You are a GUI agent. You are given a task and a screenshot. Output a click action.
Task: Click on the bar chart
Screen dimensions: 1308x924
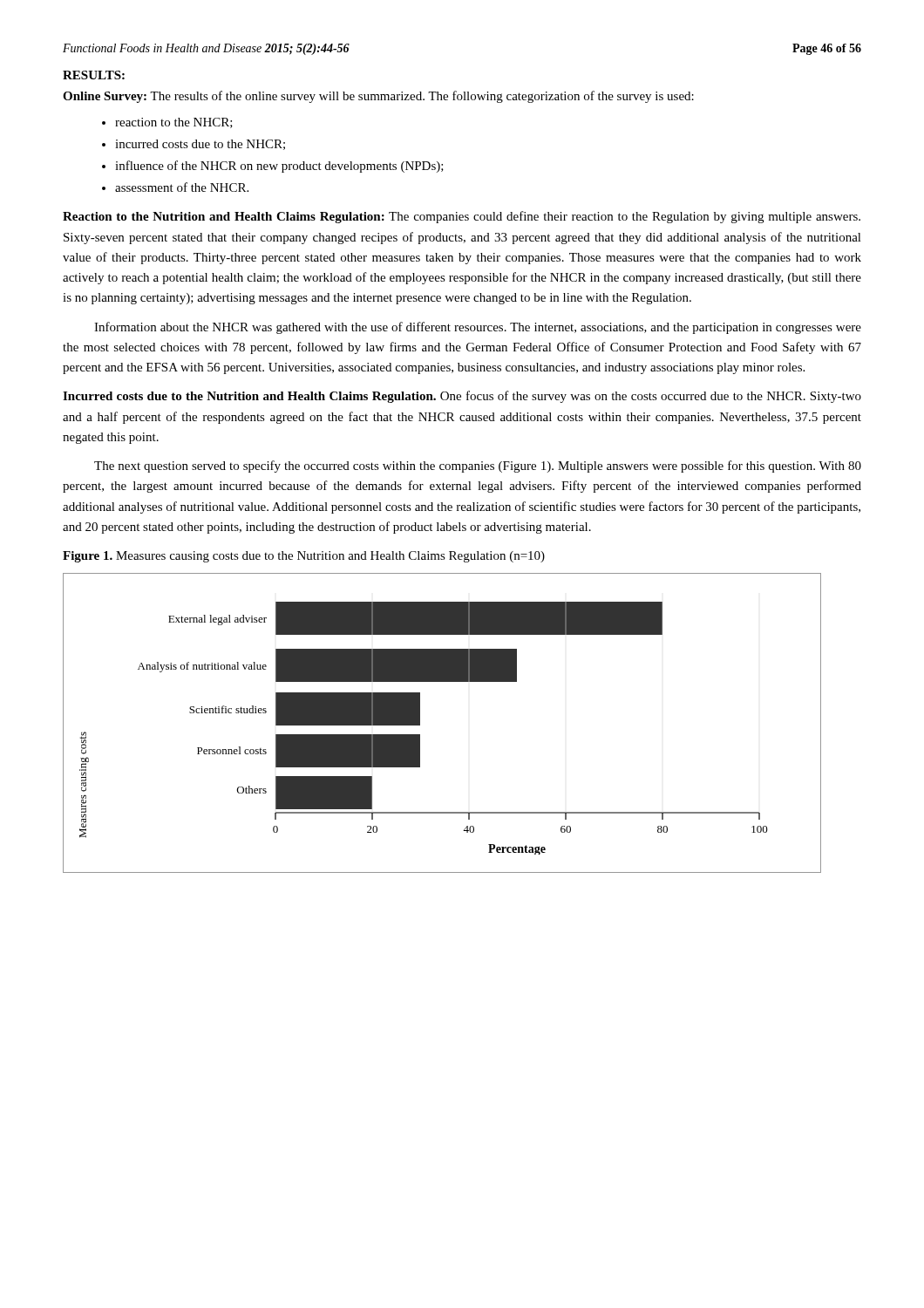click(x=462, y=722)
